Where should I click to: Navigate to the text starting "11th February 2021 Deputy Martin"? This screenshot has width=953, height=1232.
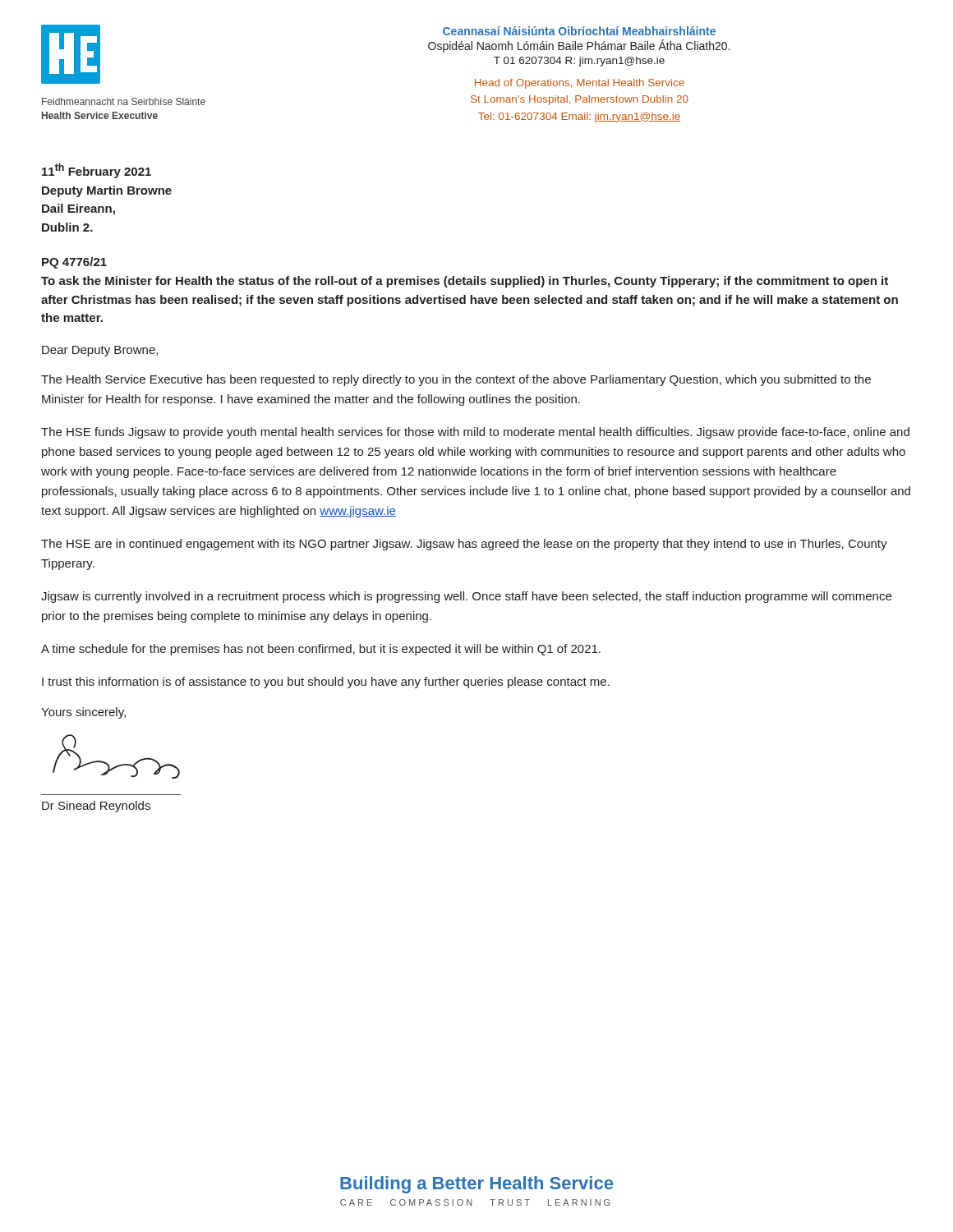coord(106,198)
